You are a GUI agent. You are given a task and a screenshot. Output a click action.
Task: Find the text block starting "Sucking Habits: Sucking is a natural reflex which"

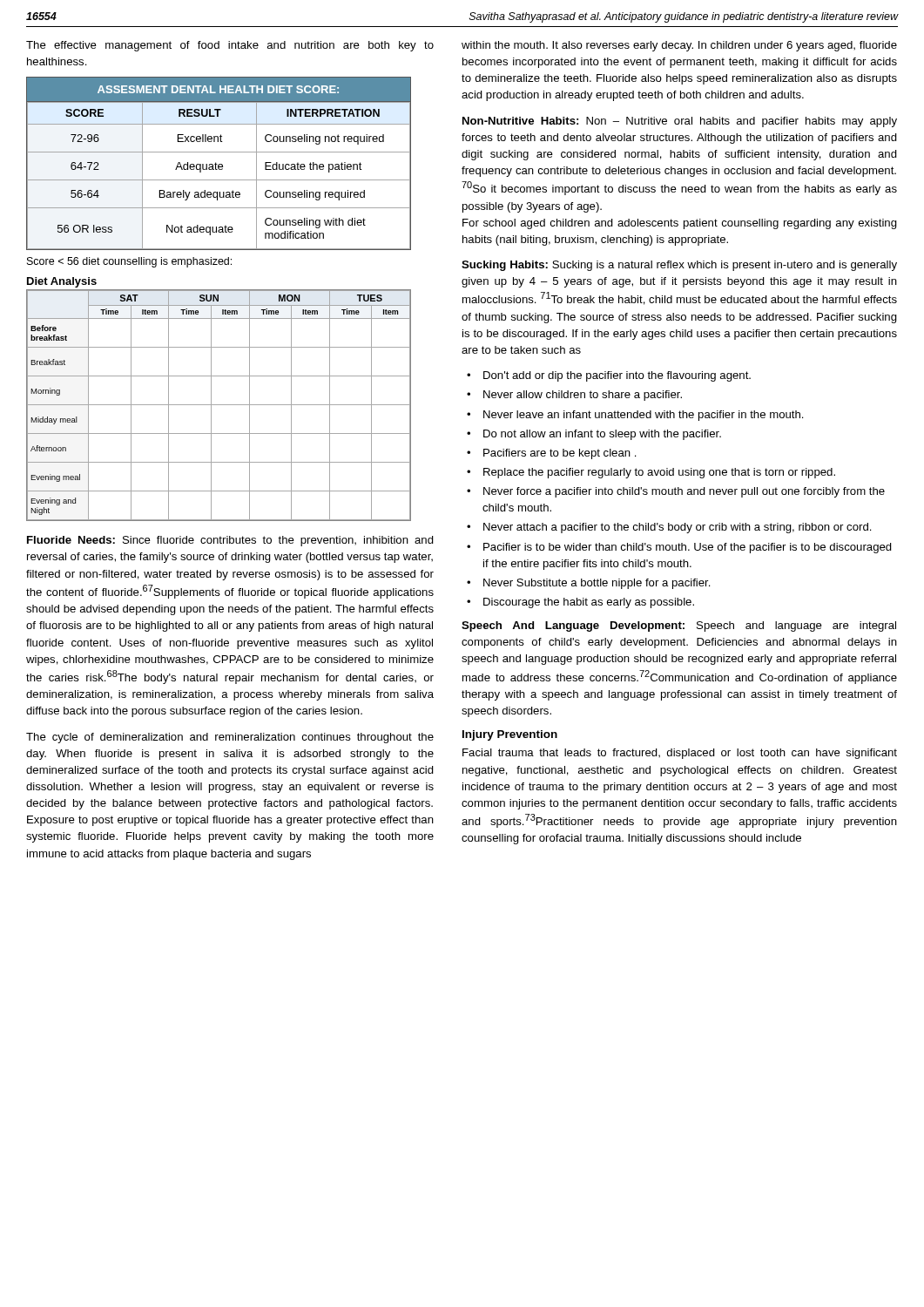point(679,307)
